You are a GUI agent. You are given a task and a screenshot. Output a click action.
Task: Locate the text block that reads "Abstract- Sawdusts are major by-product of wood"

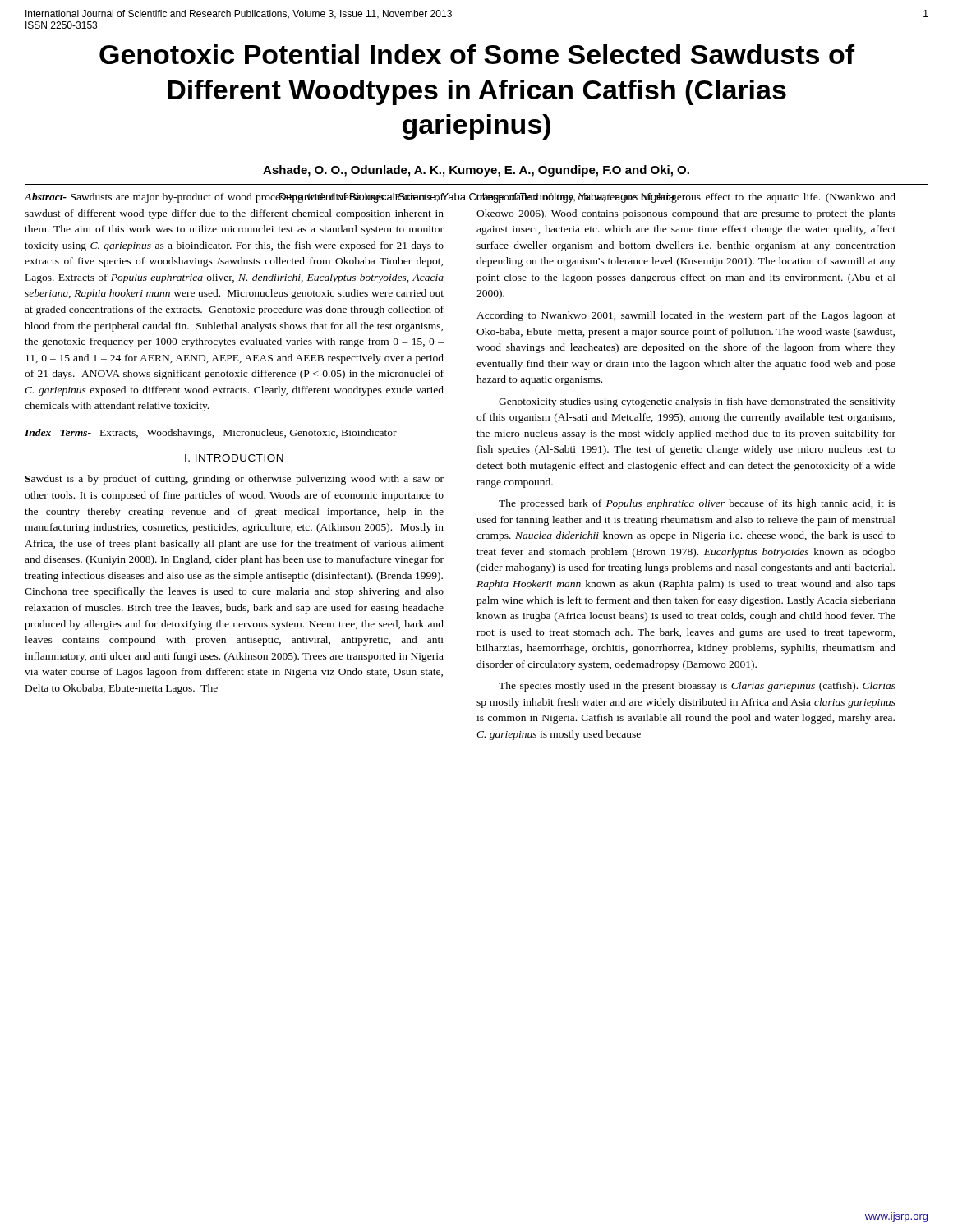(x=234, y=301)
